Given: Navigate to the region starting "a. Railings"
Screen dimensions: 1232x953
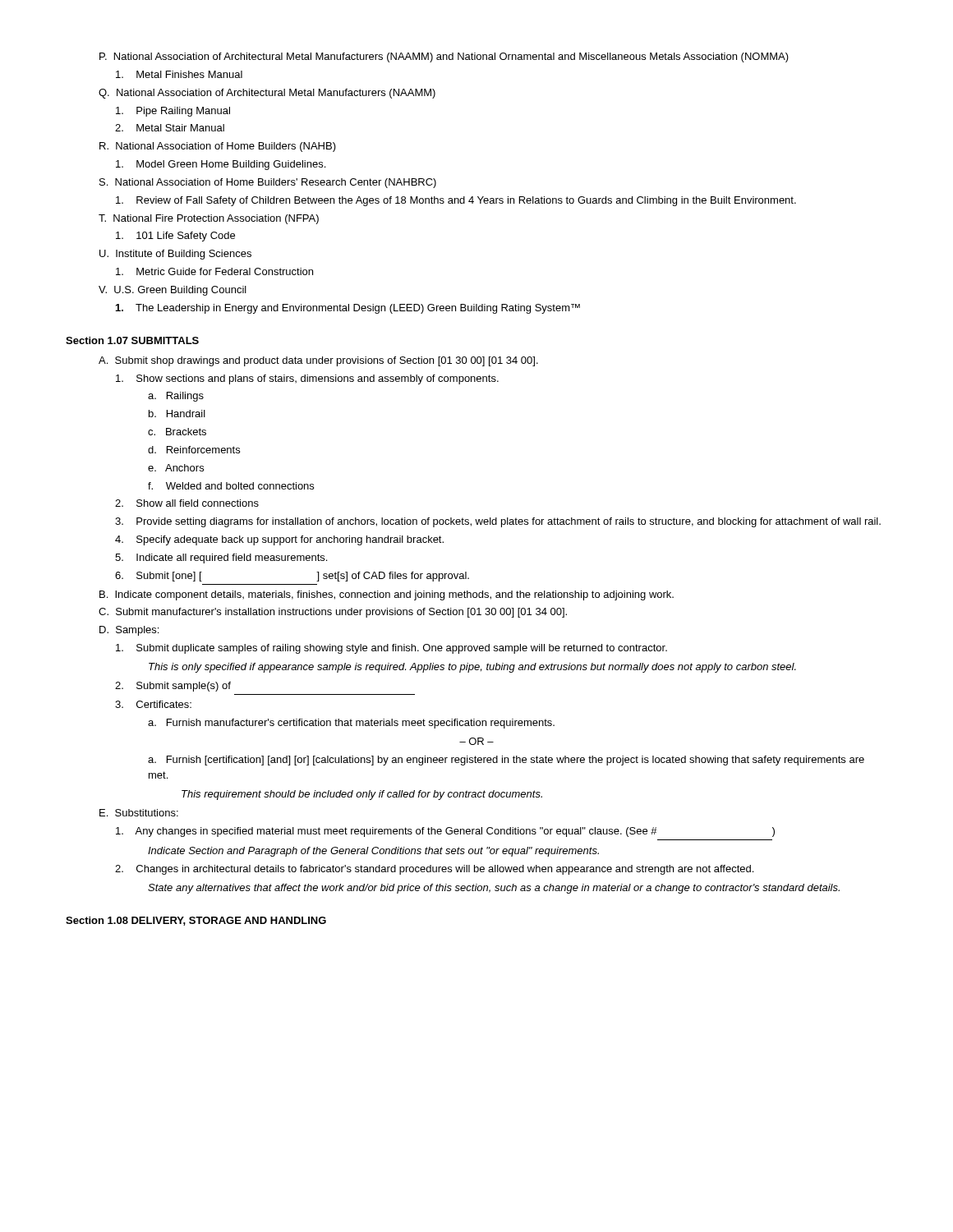Looking at the screenshot, I should point(176,396).
